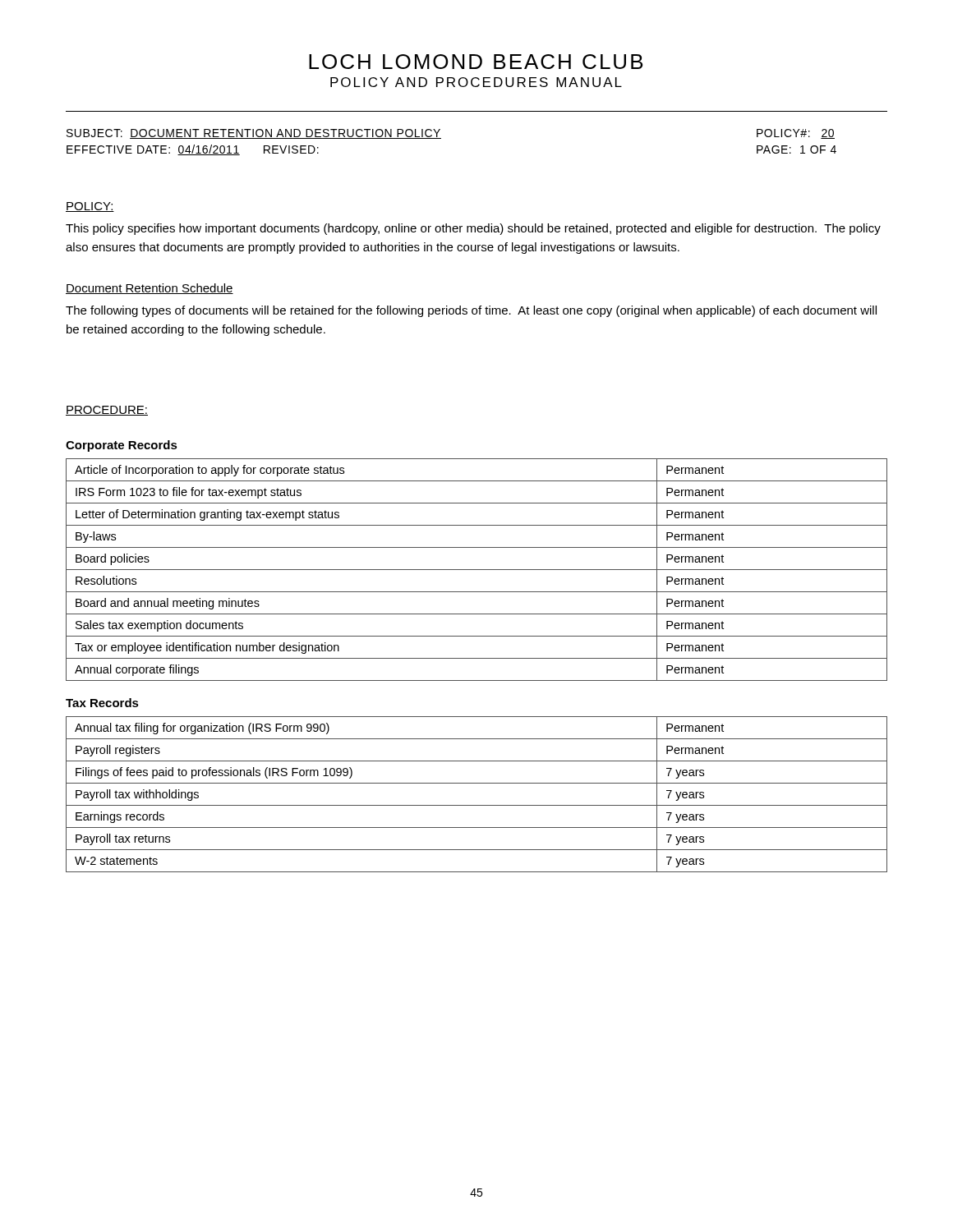Where does it say "Corporate Records"?
953x1232 pixels.
(x=122, y=445)
